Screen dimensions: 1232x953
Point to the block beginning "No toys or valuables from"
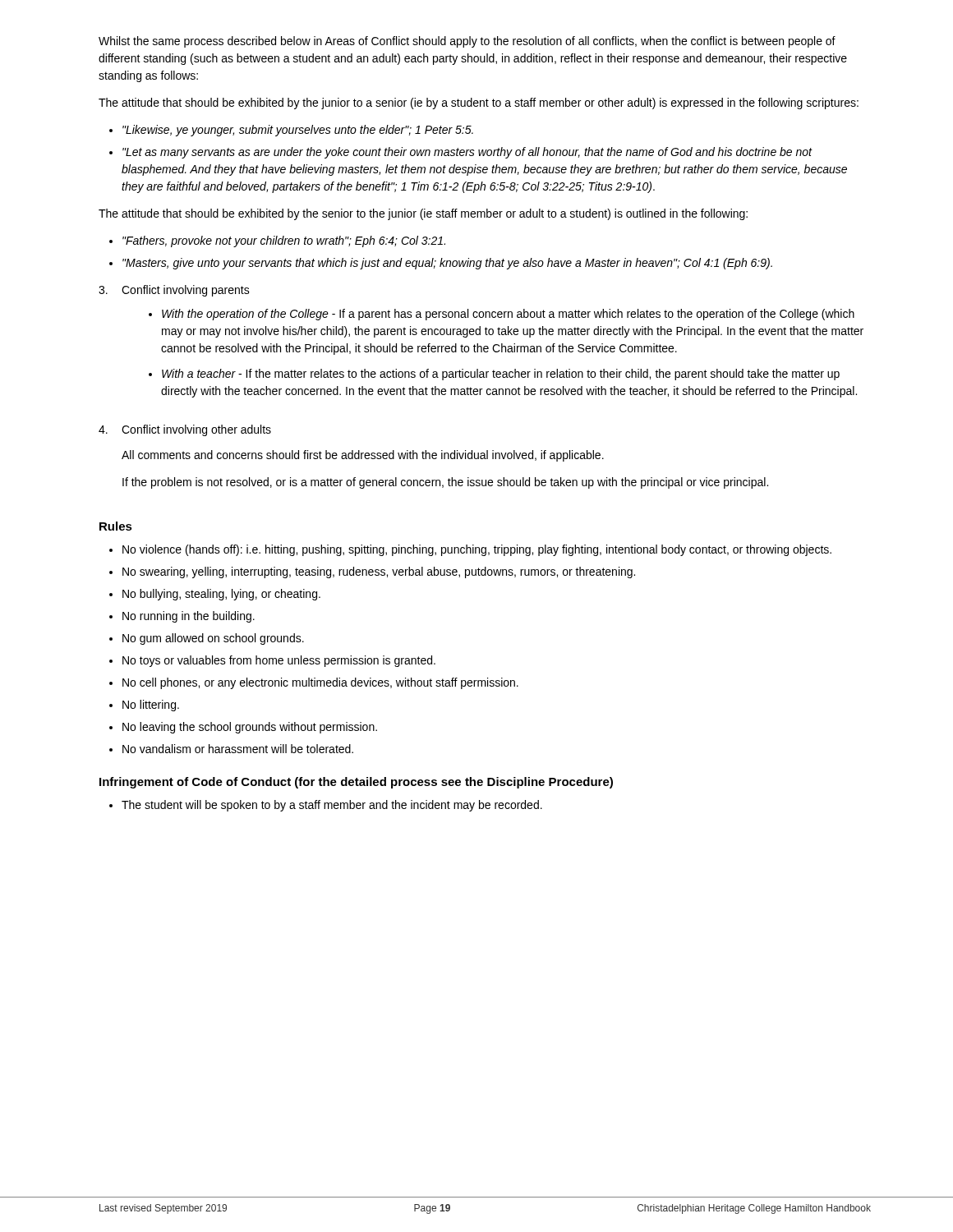tap(279, 660)
